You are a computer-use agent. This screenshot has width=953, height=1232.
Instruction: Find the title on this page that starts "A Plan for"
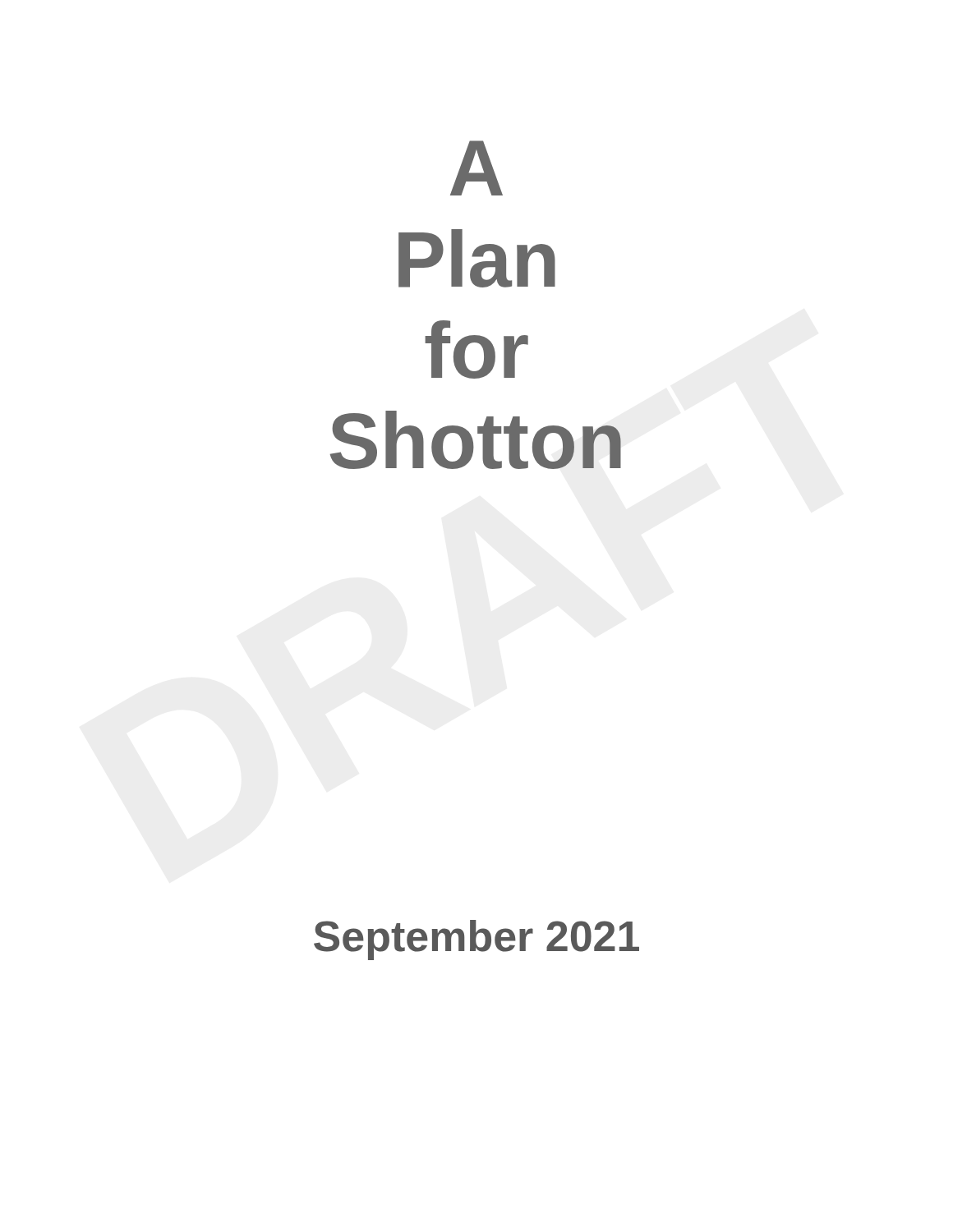tap(476, 305)
